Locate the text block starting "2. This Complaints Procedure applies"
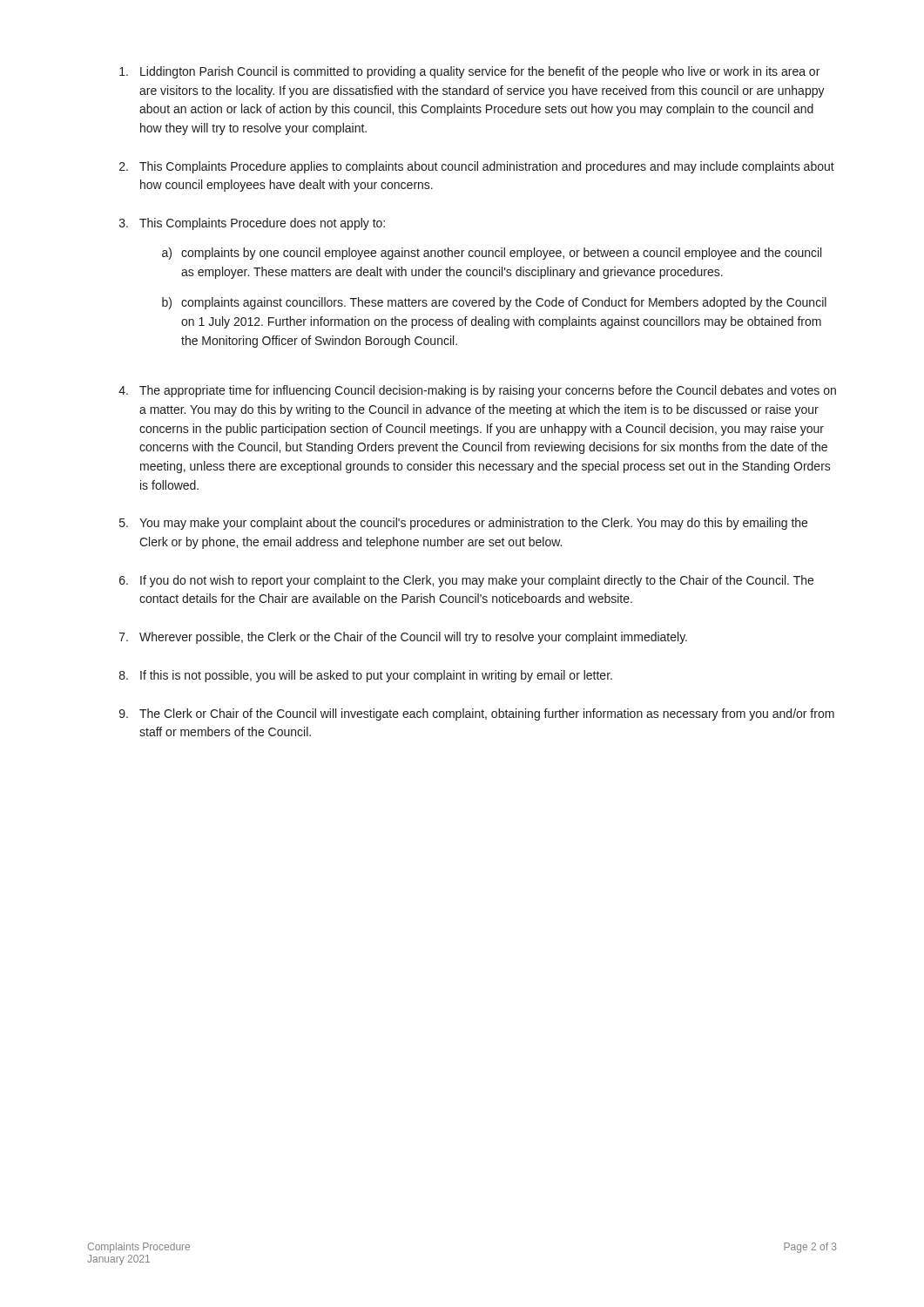The image size is (924, 1307). point(462,176)
